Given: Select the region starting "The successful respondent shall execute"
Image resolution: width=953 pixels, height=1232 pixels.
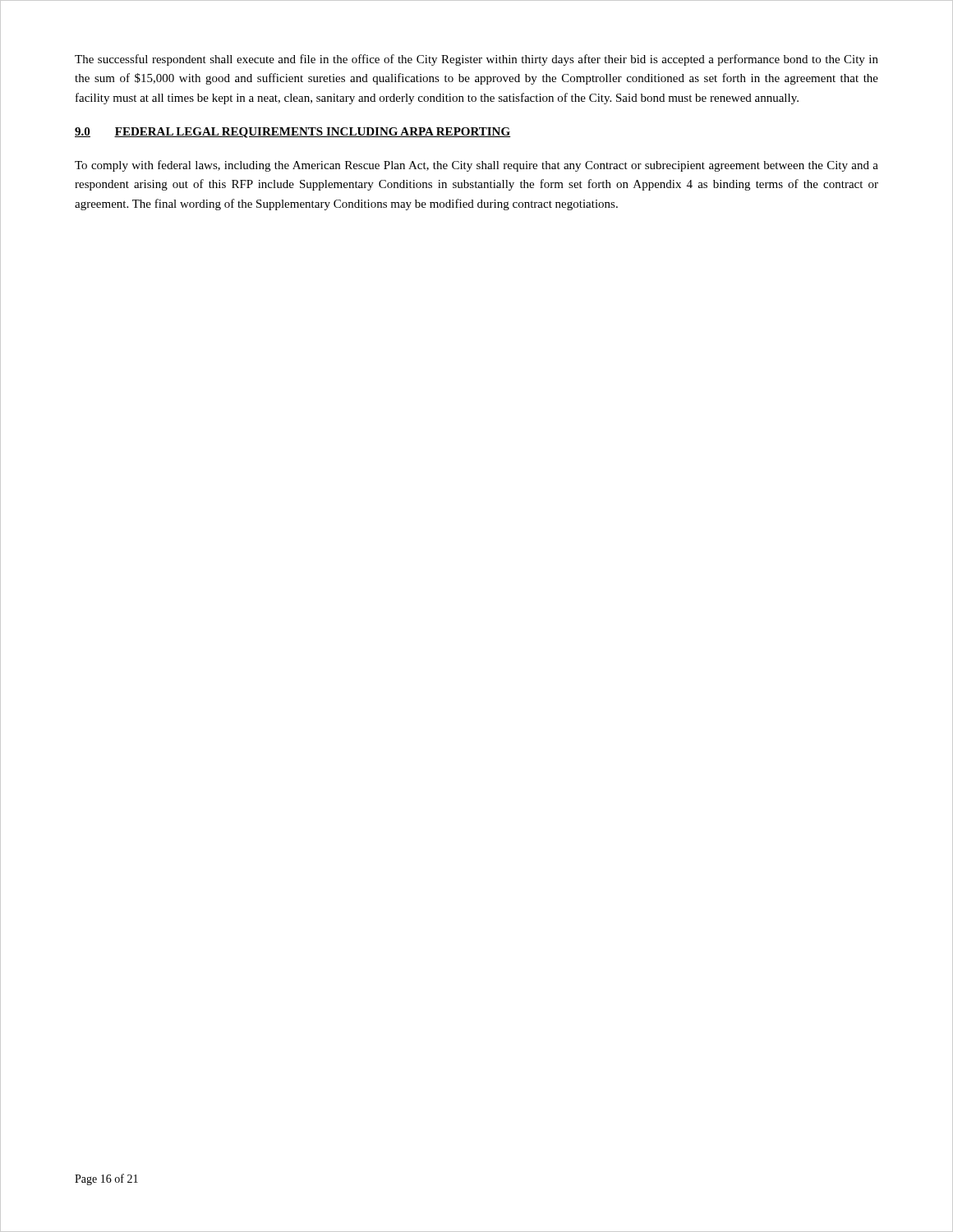Looking at the screenshot, I should point(476,78).
